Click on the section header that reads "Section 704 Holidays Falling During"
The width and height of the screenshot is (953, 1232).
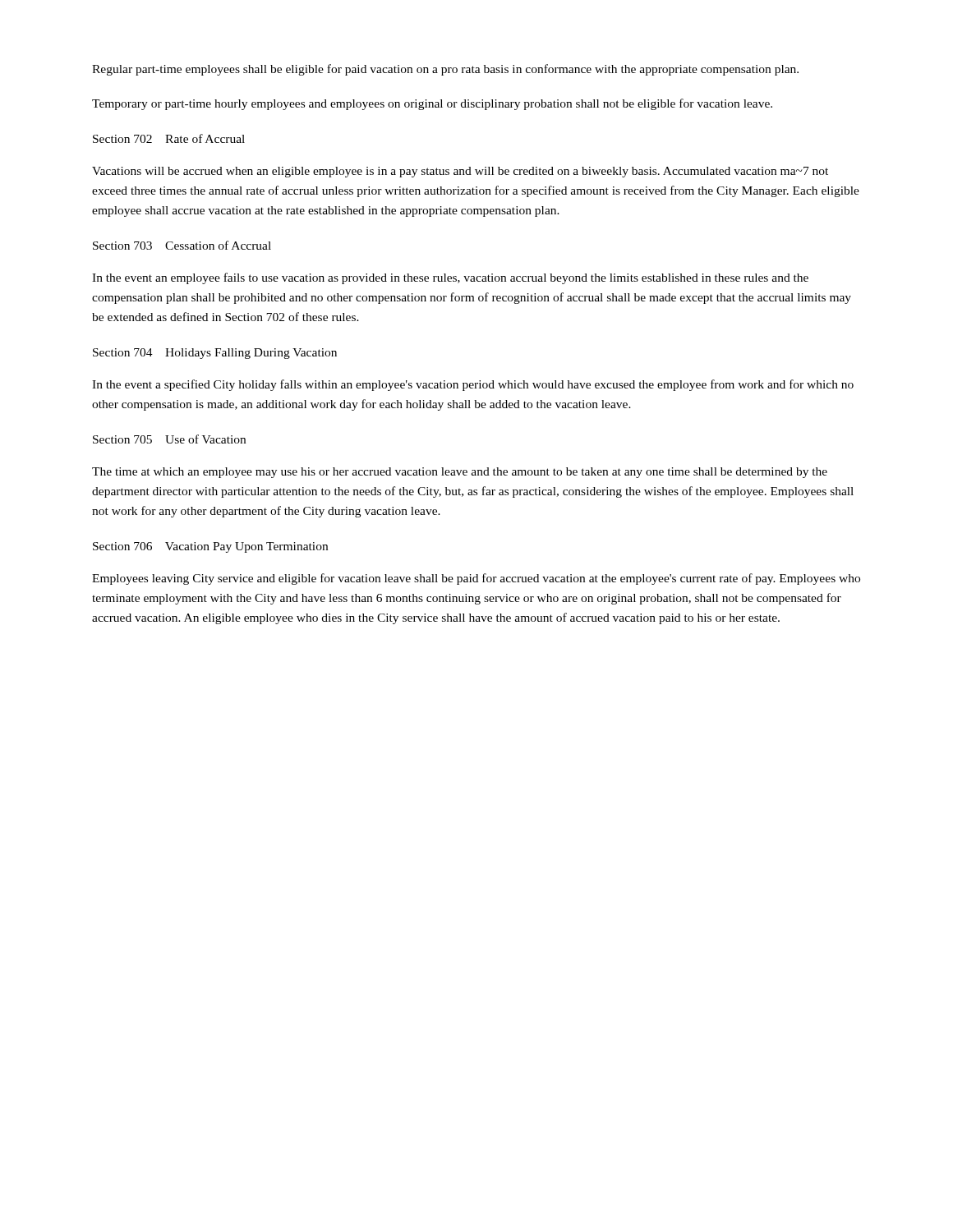coord(215,352)
